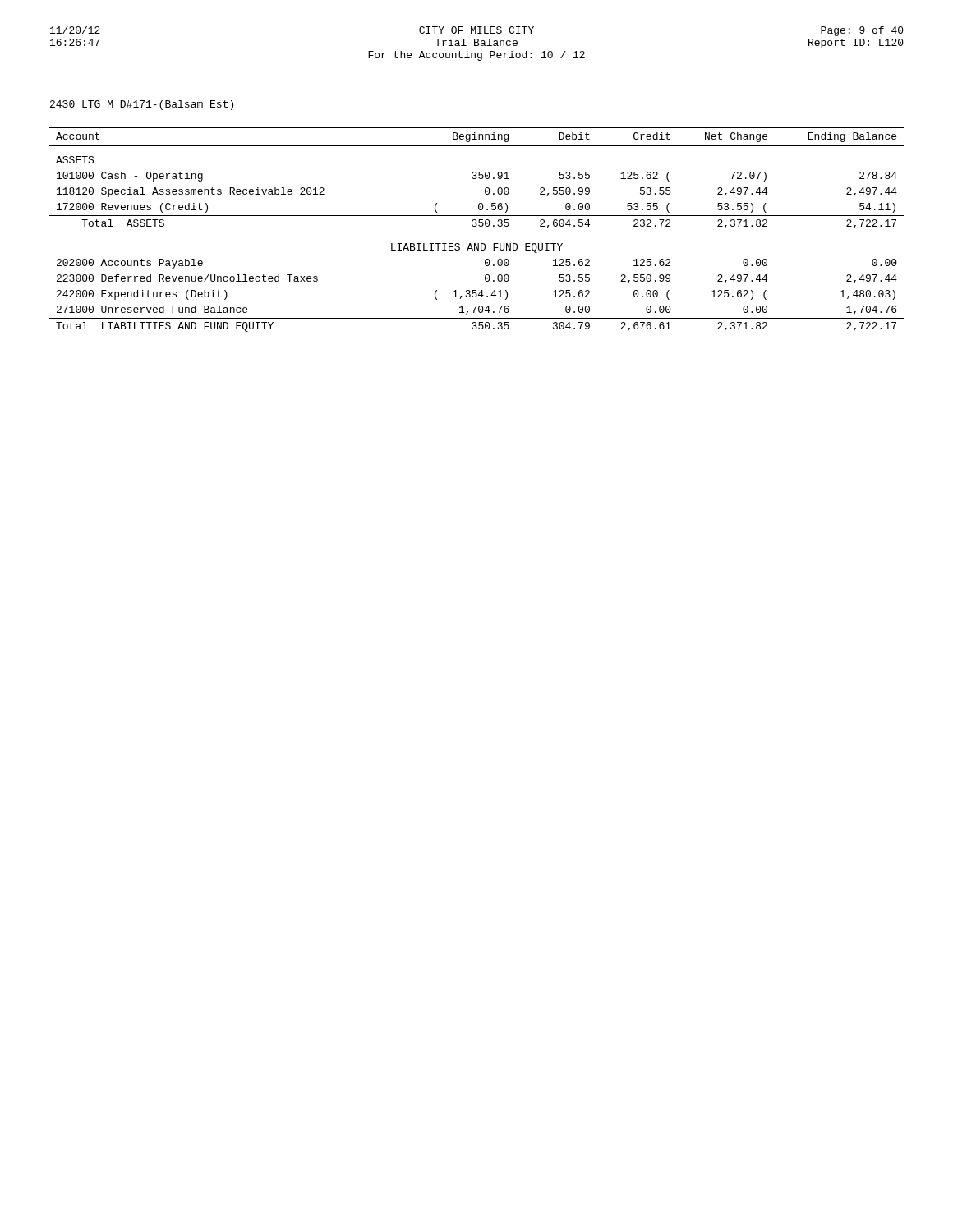This screenshot has width=953, height=1232.
Task: Locate the text "2430 LTG M D#171-(Balsam Est)"
Action: coord(142,105)
